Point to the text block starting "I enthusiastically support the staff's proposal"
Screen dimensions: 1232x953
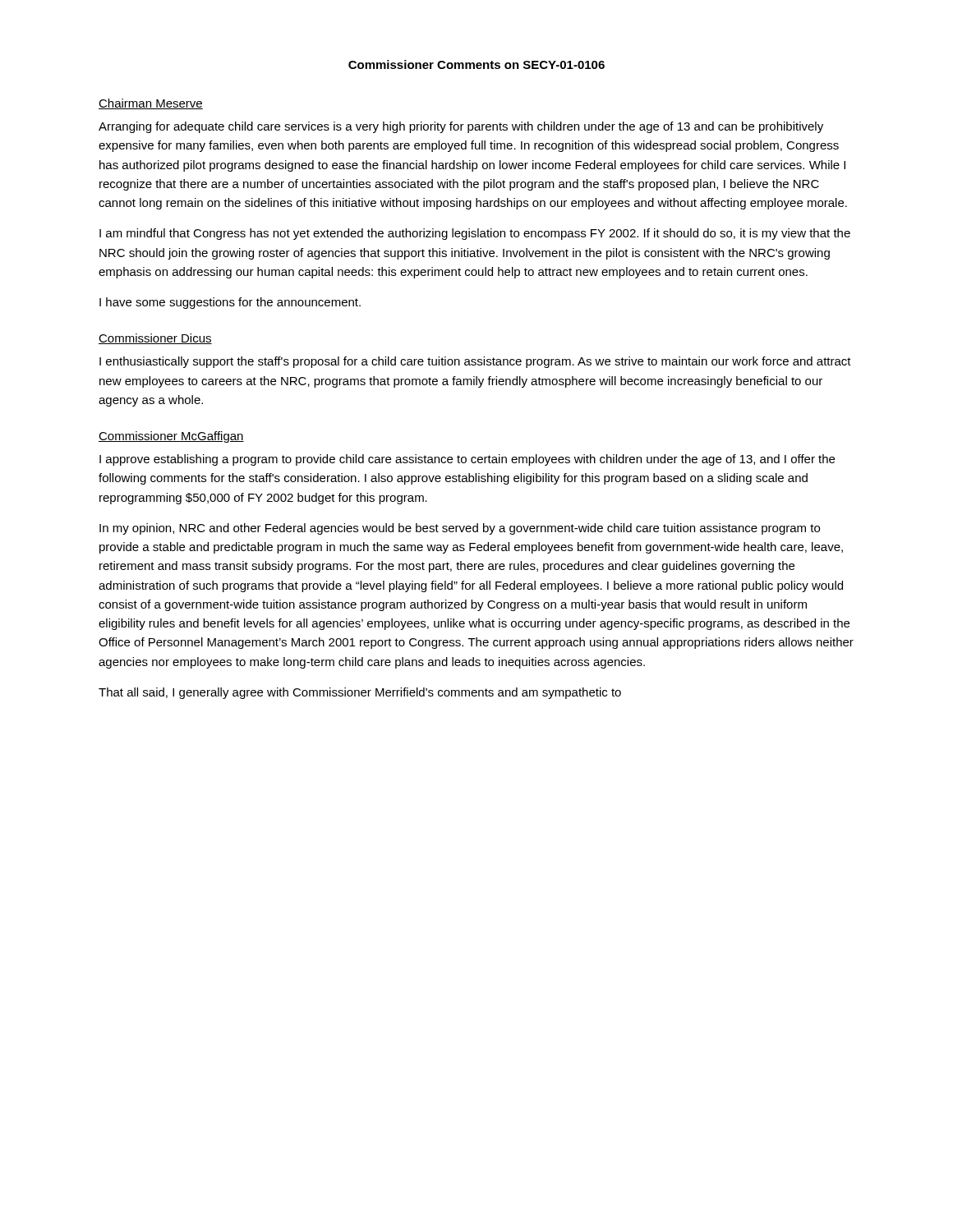tap(475, 380)
